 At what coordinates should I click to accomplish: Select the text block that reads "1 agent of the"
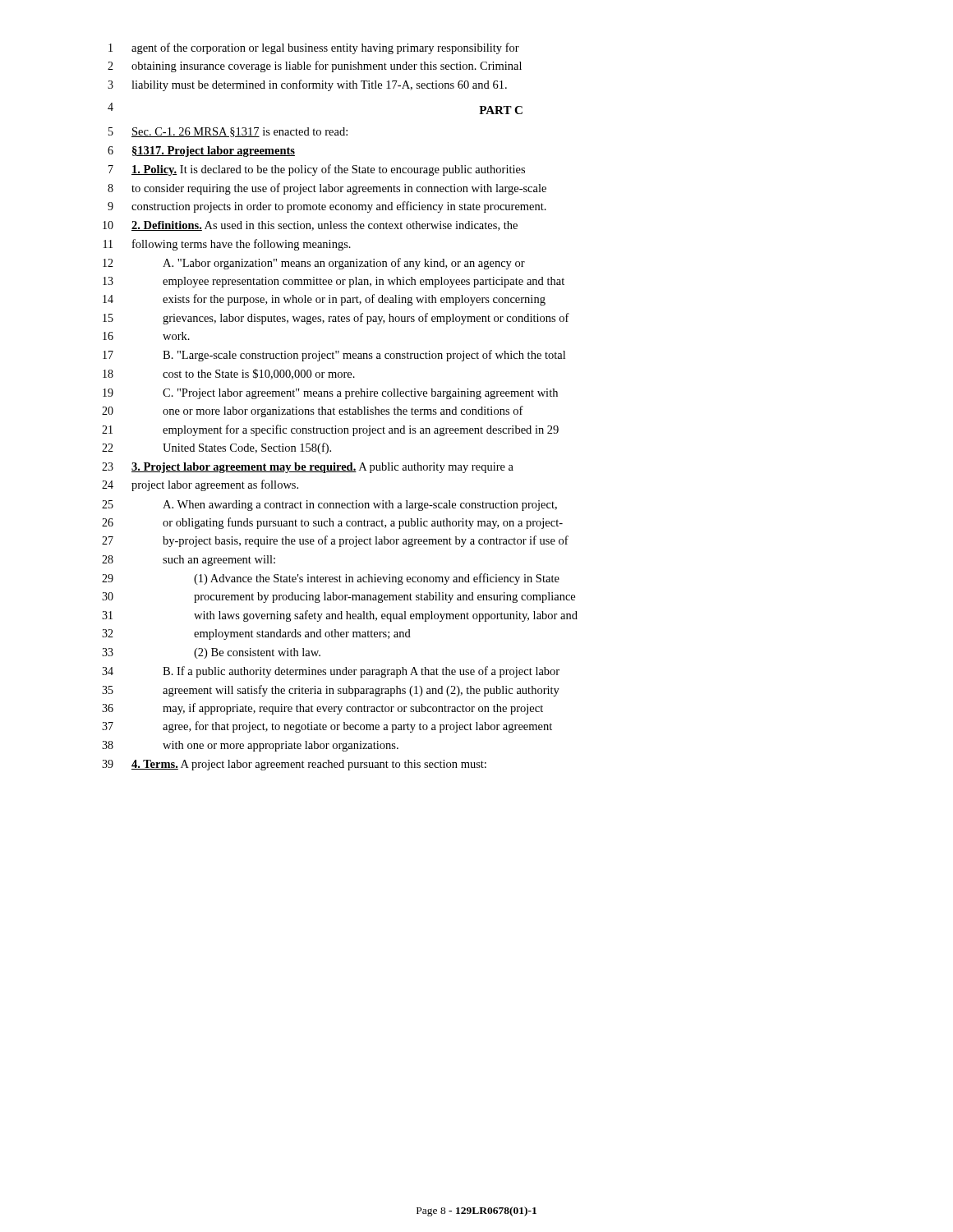click(x=476, y=66)
